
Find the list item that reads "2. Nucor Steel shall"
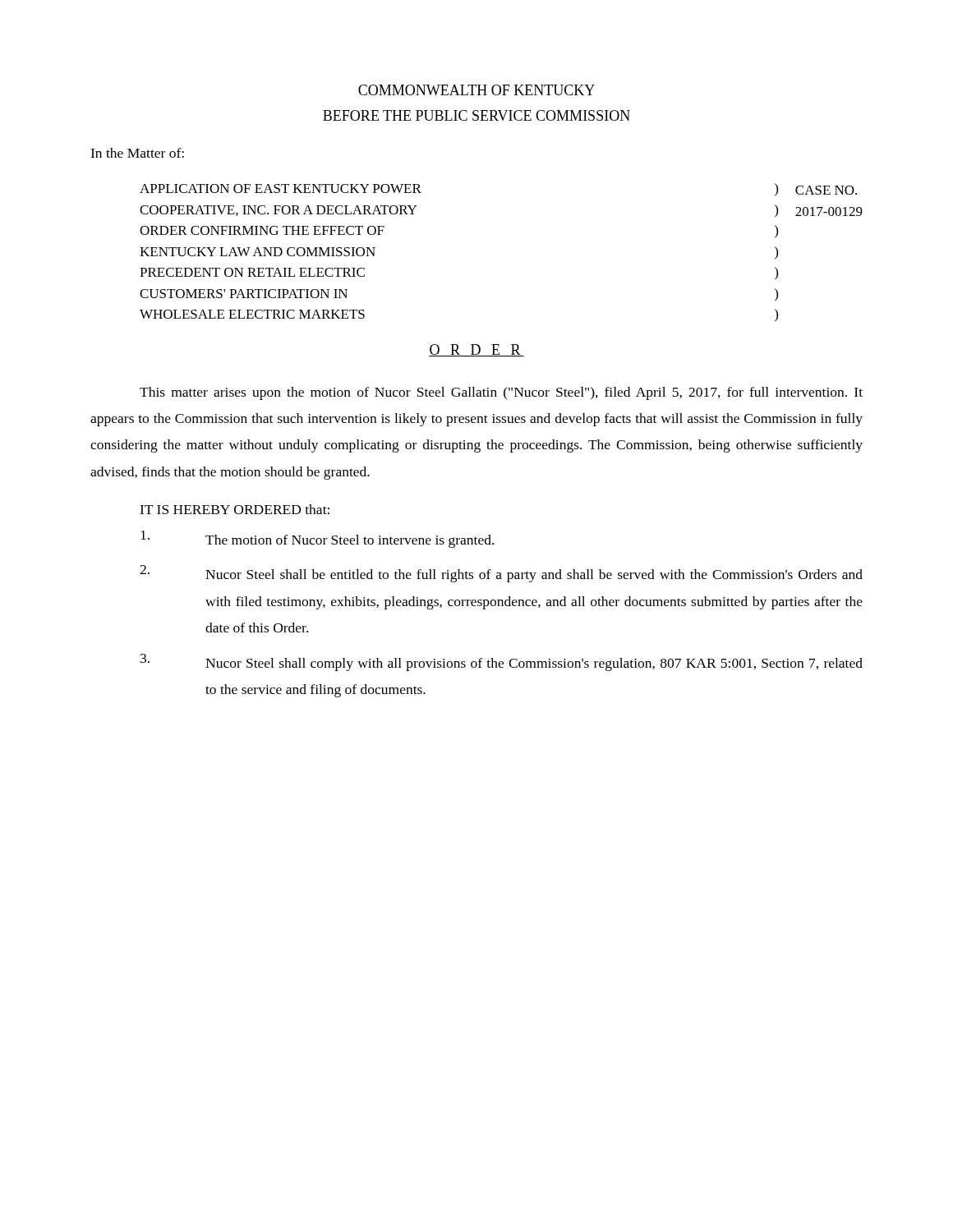476,601
